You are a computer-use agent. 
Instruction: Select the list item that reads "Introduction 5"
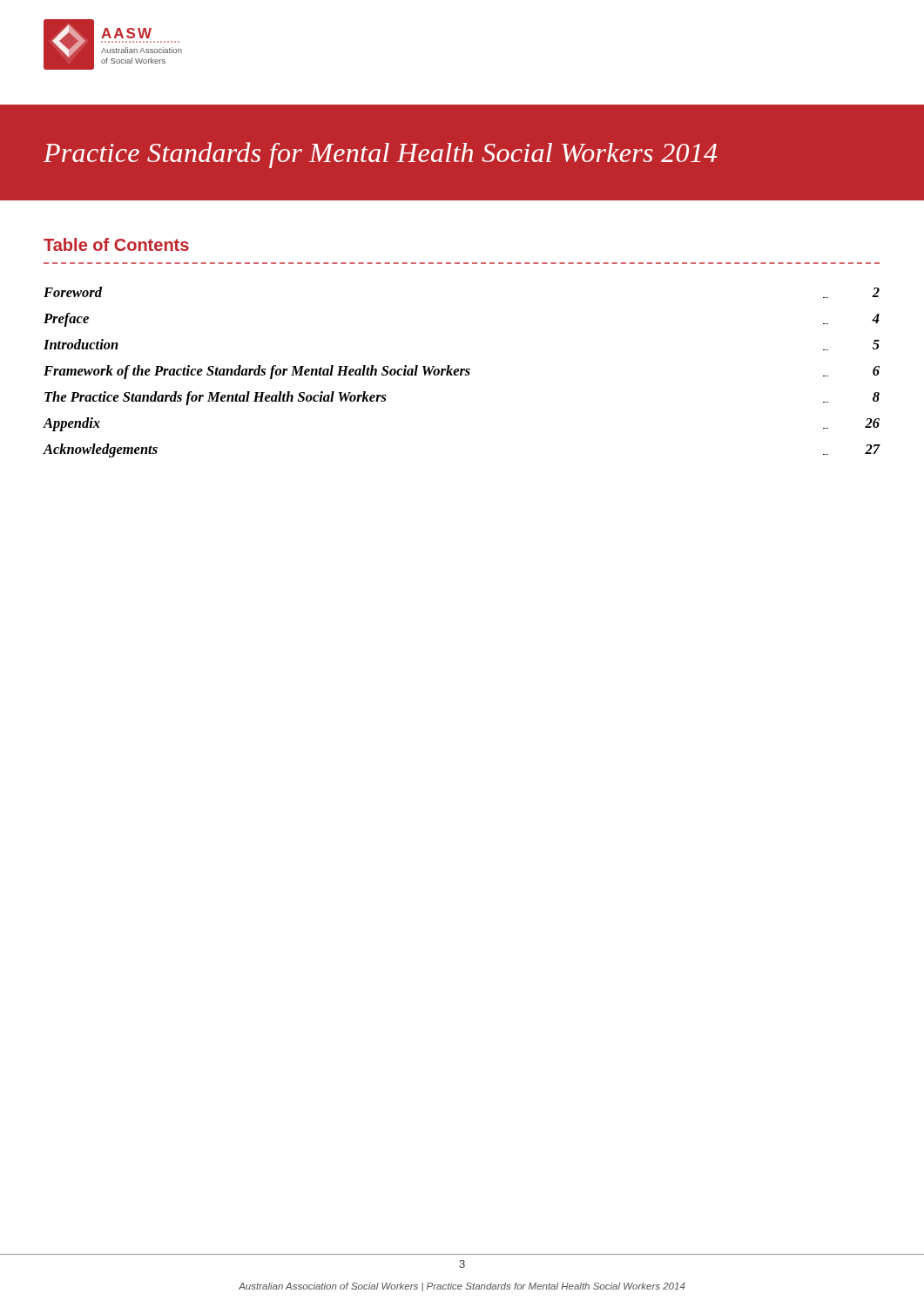tap(84, 345)
